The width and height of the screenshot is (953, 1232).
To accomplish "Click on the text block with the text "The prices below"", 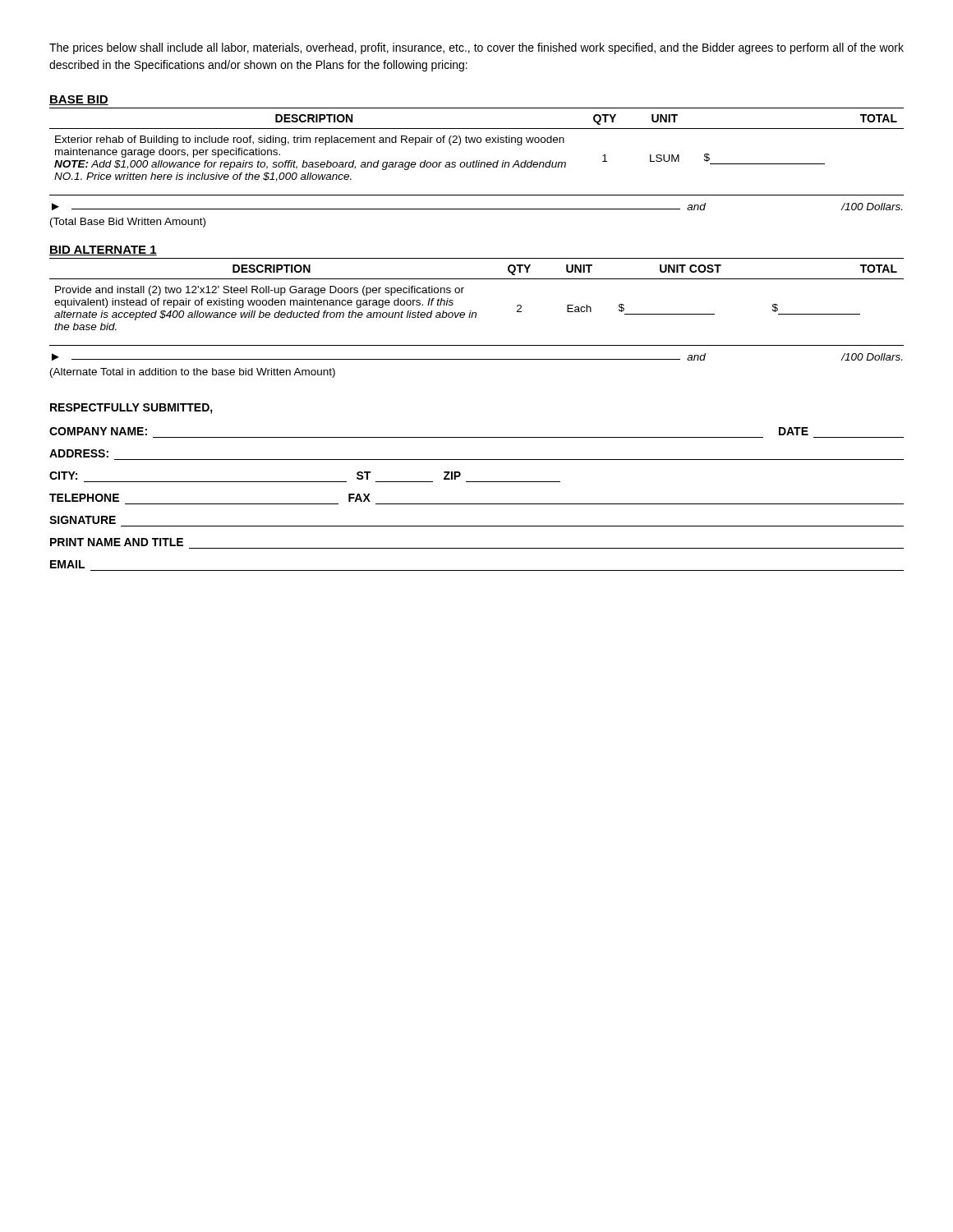I will [476, 56].
